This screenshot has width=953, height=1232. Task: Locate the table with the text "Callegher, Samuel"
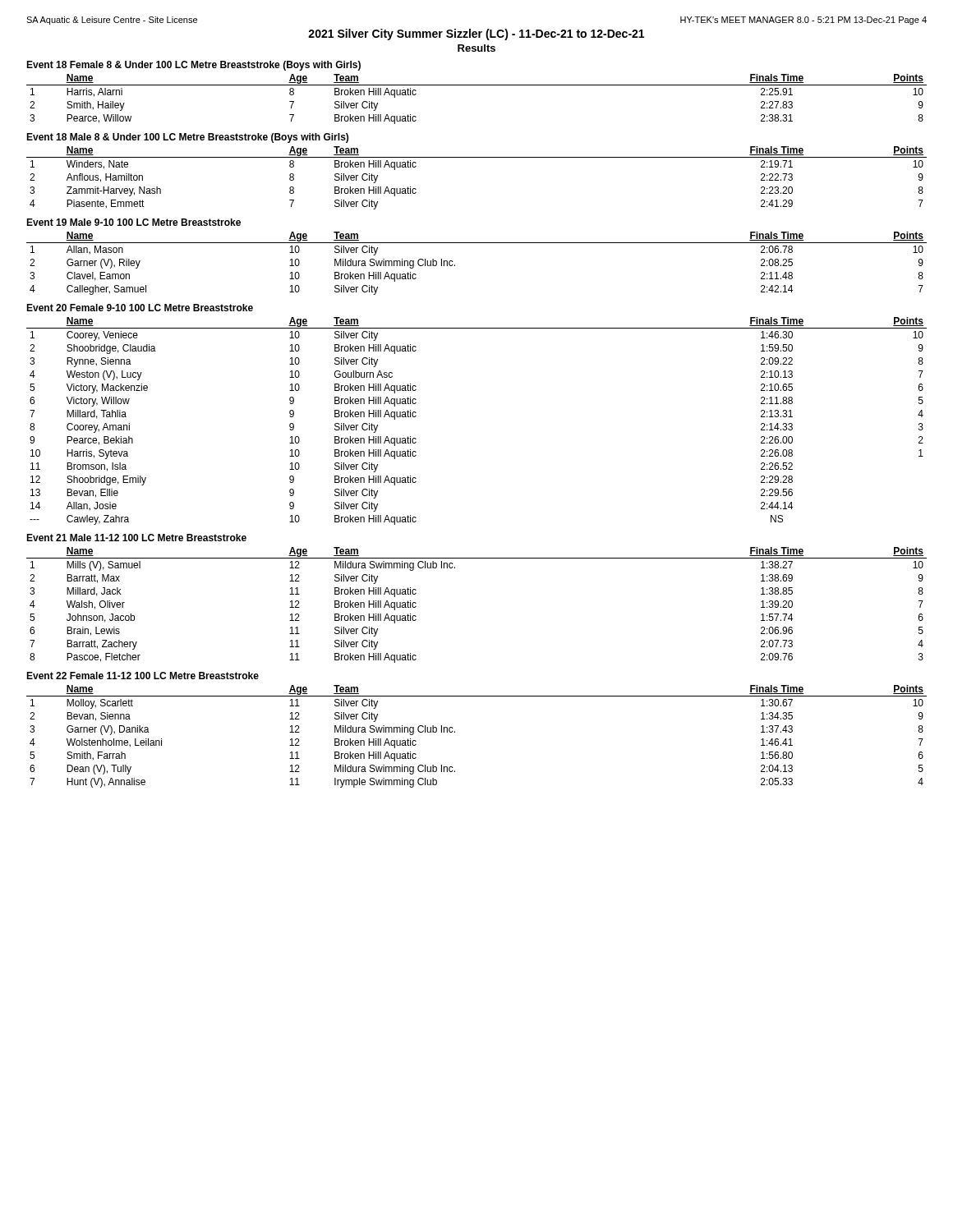point(476,262)
